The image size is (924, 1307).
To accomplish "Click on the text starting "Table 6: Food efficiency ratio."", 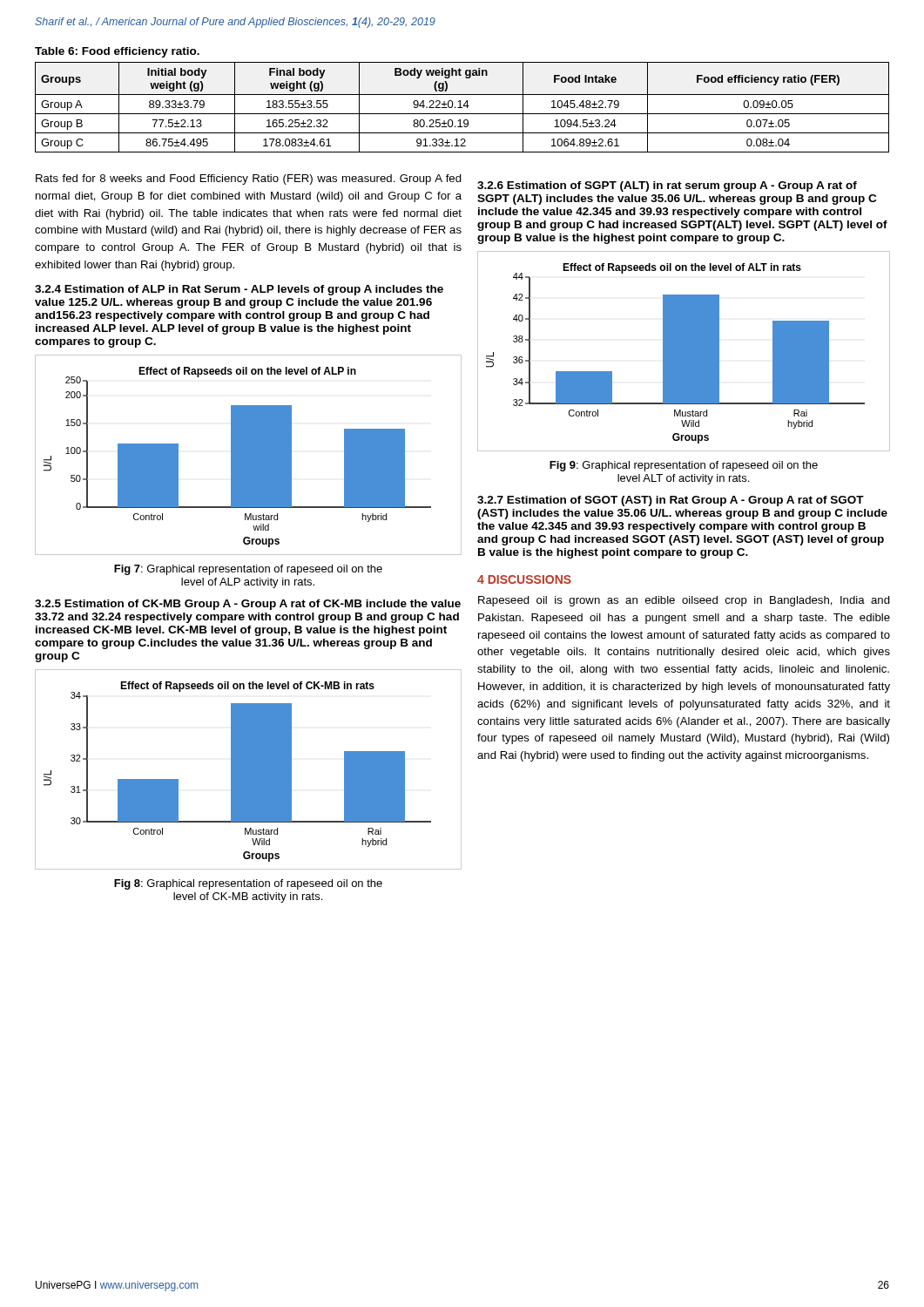I will 117,51.
